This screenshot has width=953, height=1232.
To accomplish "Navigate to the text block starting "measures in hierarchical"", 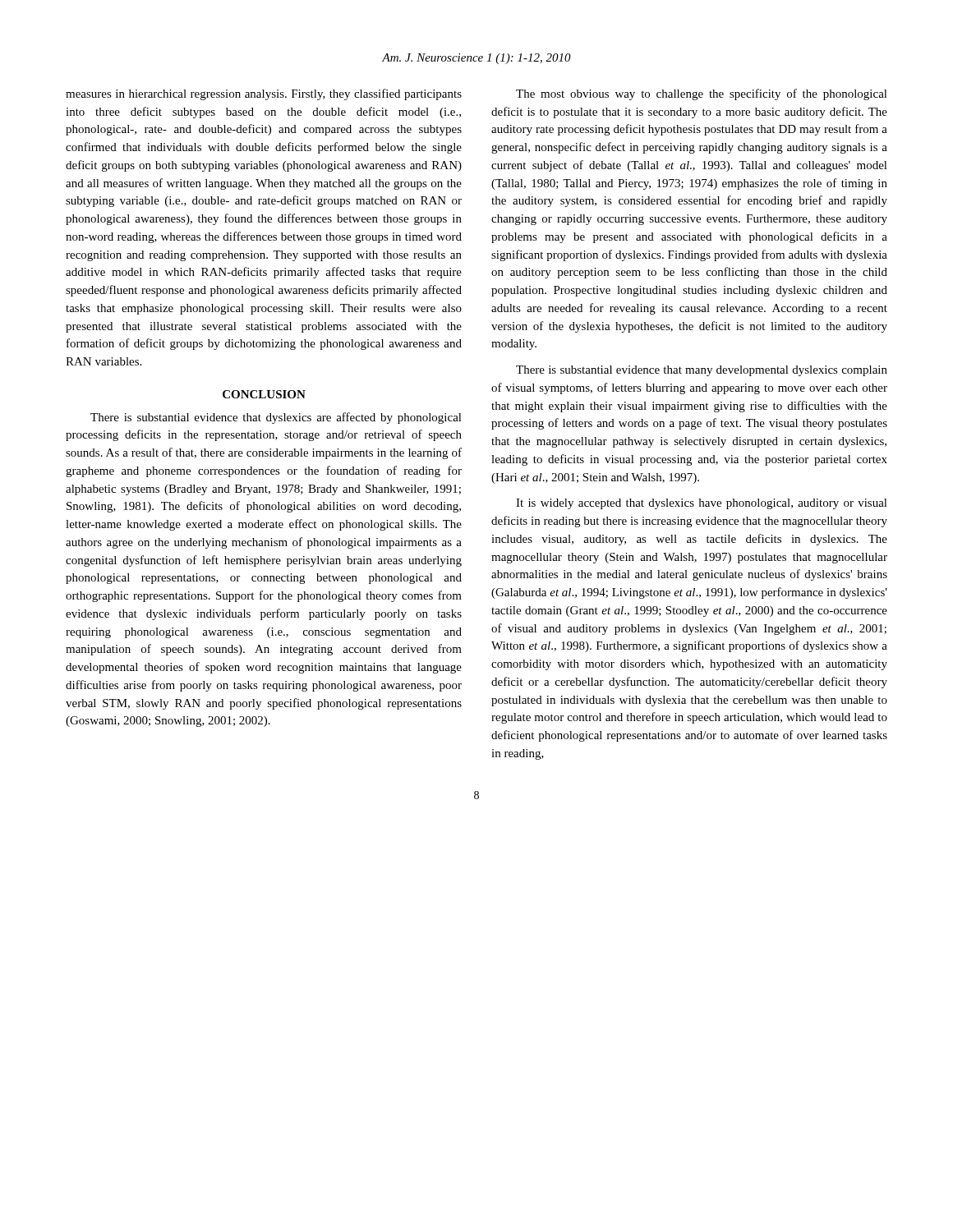I will 264,228.
